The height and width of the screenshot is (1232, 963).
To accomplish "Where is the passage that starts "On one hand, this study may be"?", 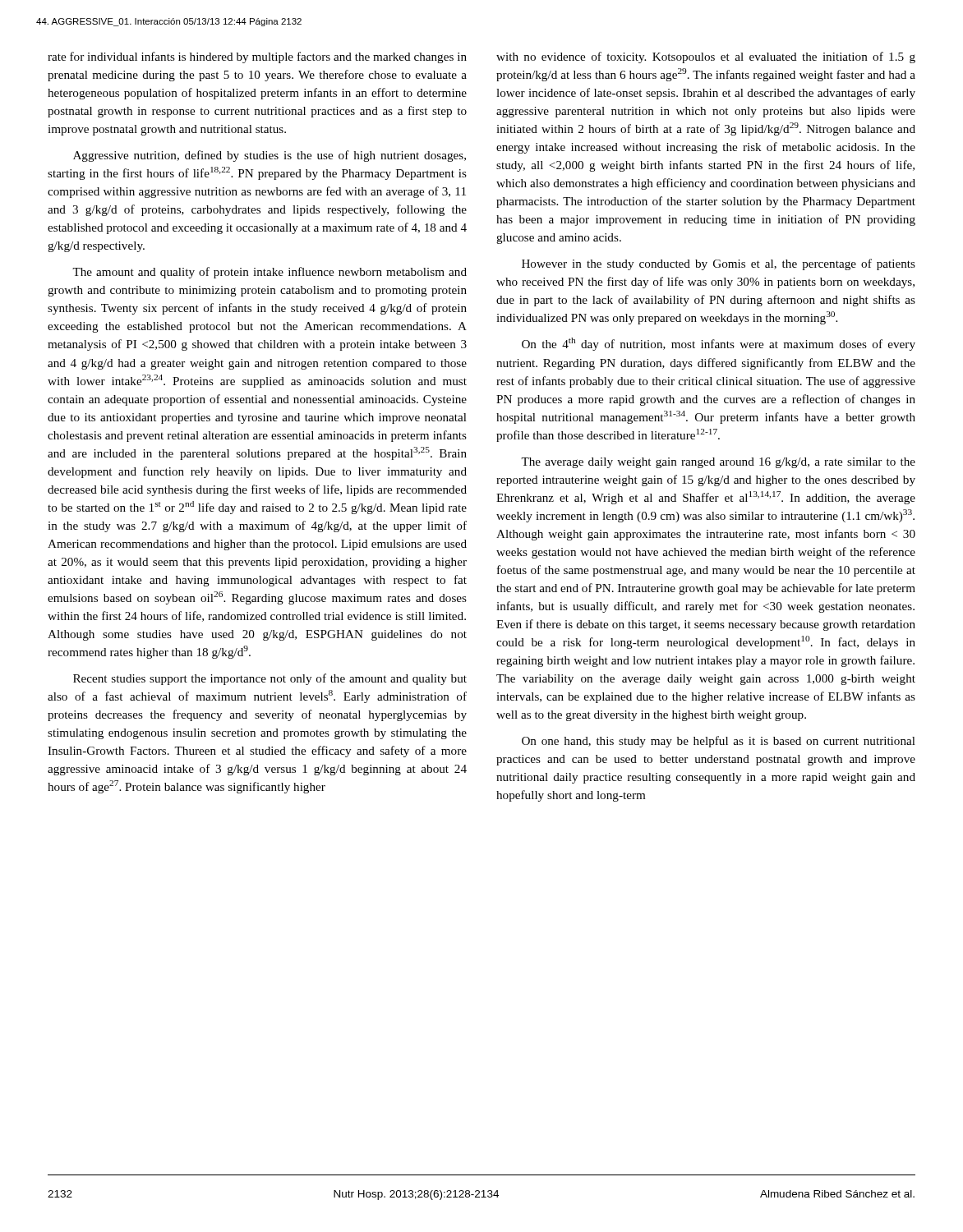I will pos(706,768).
